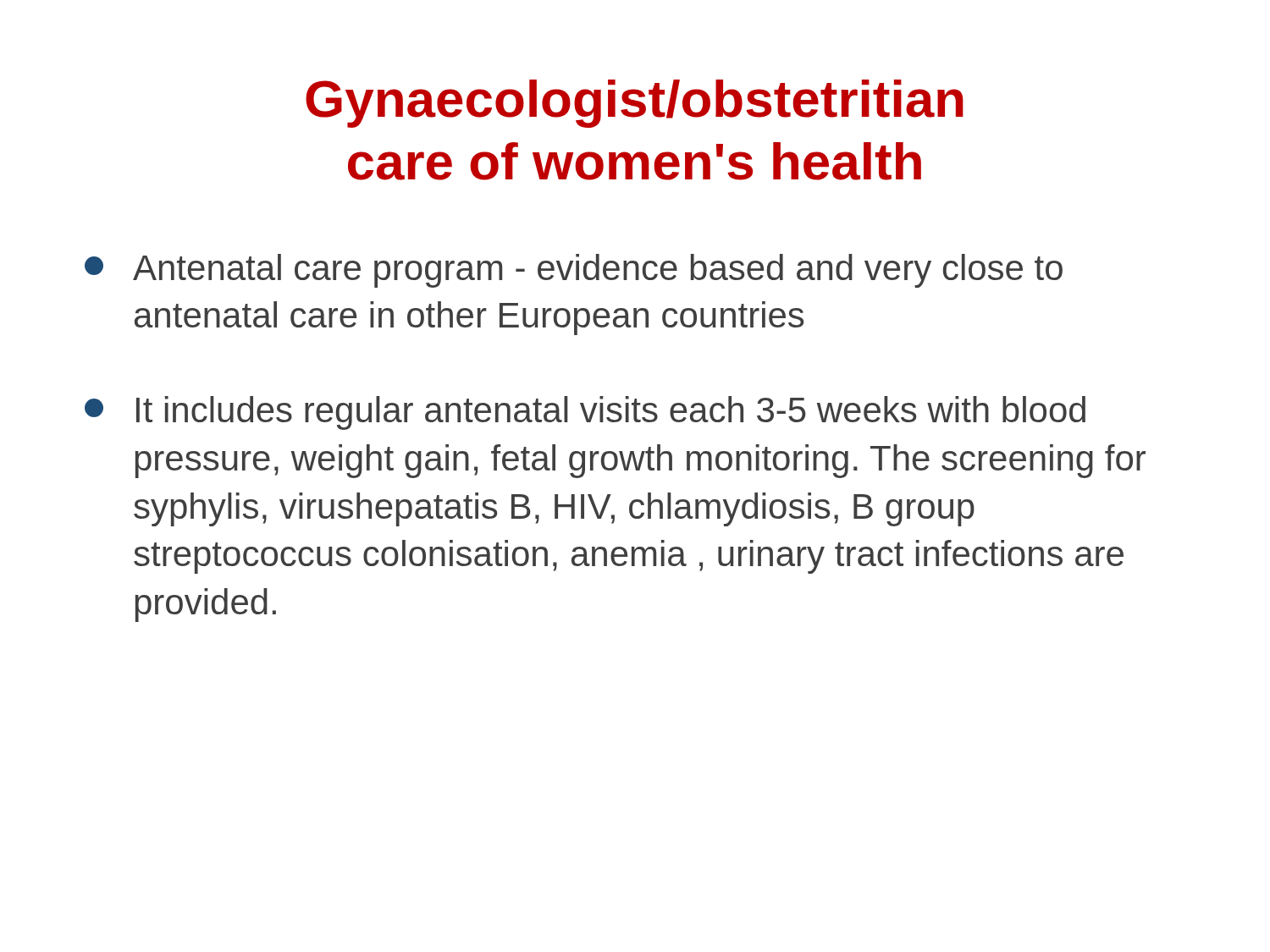Screen dimensions: 952x1270
Task: Select the passage starting "It includes regular antenatal visits"
Action: [635, 507]
